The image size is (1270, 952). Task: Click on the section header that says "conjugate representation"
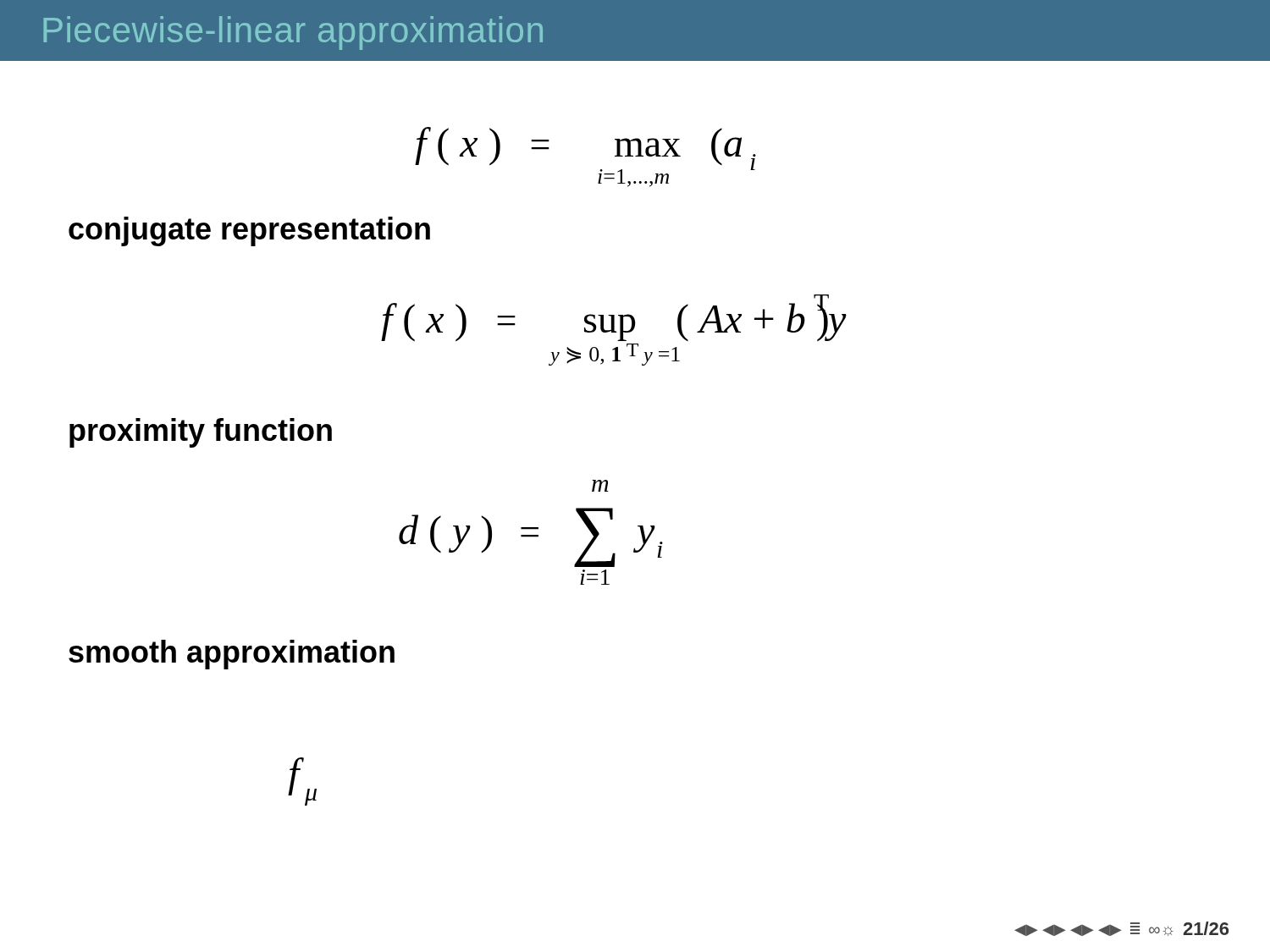[250, 229]
